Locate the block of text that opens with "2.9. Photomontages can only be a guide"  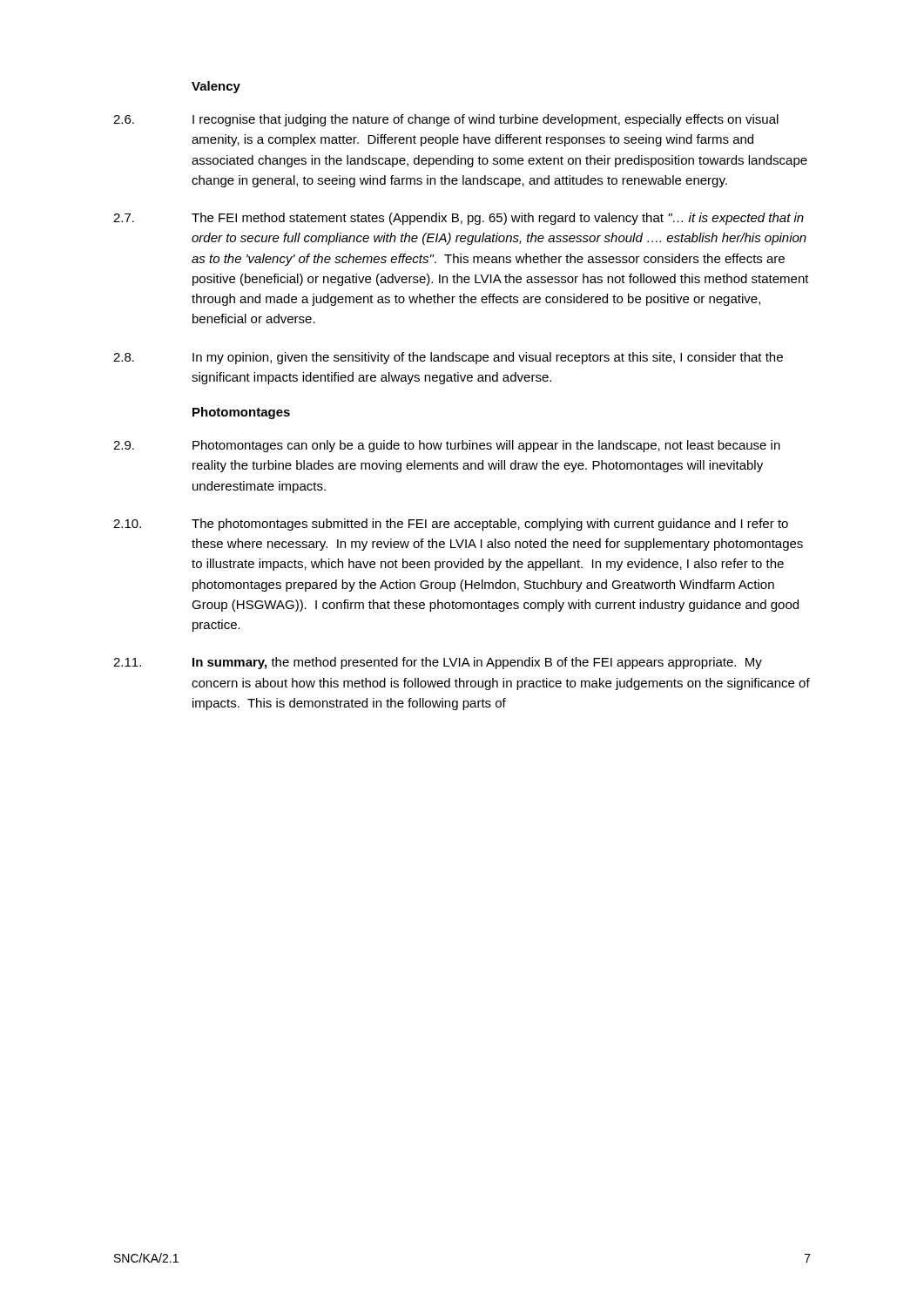462,465
